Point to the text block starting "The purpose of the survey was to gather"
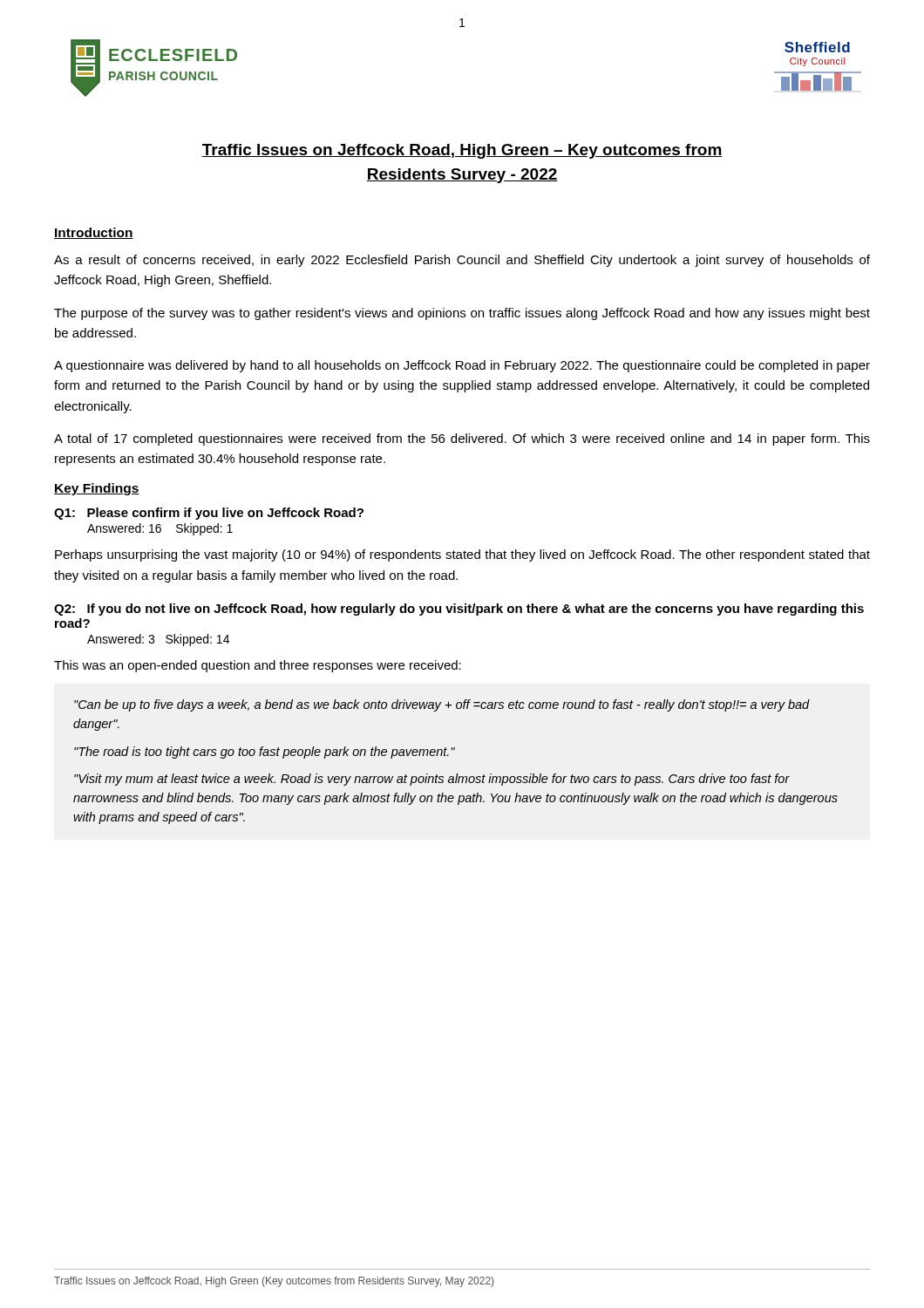924x1308 pixels. point(462,322)
